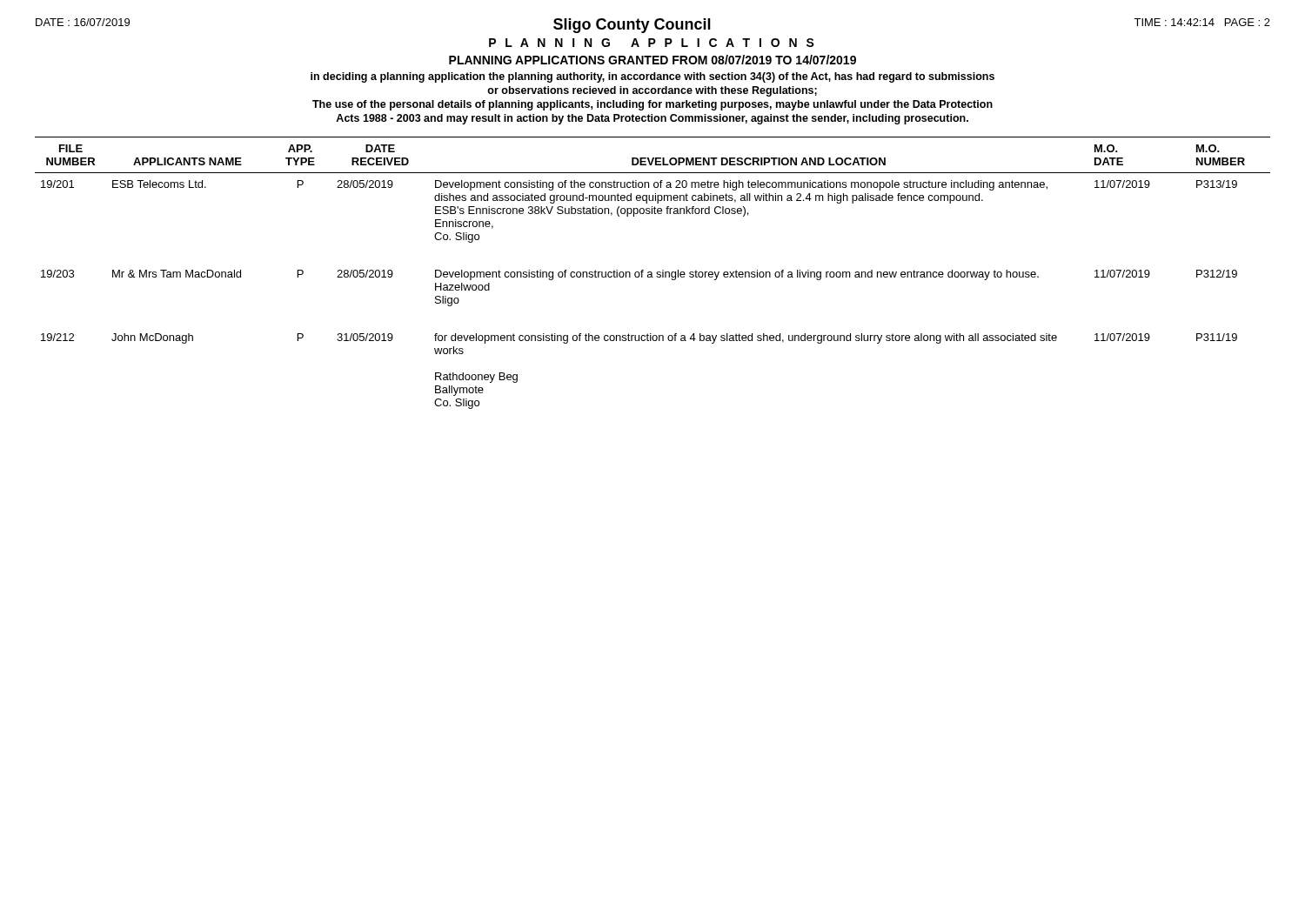Where is the passage that starts "The use of the personal"?
Screen dimensions: 924x1305
(x=652, y=104)
